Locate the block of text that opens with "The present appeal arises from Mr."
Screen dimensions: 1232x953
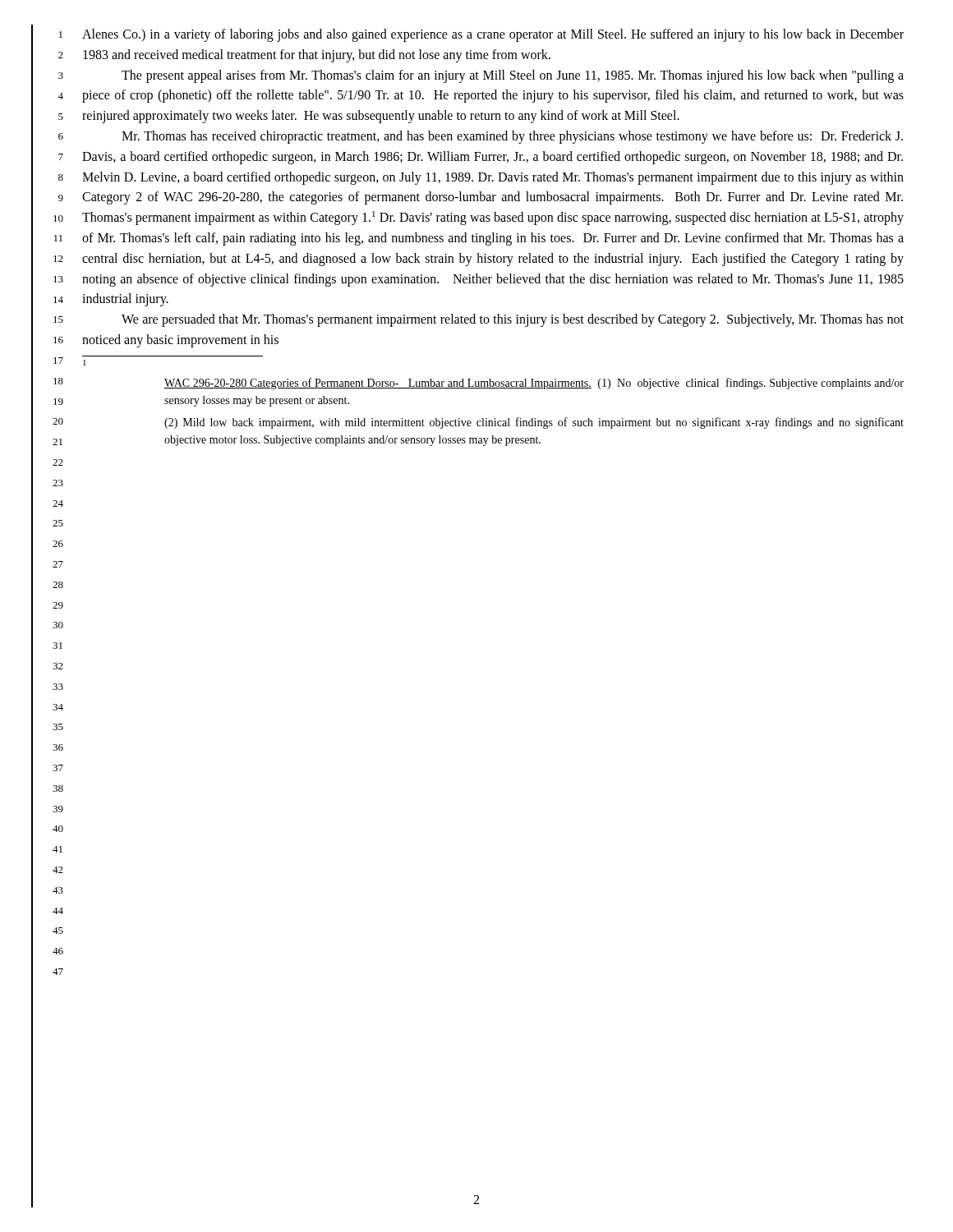point(493,96)
